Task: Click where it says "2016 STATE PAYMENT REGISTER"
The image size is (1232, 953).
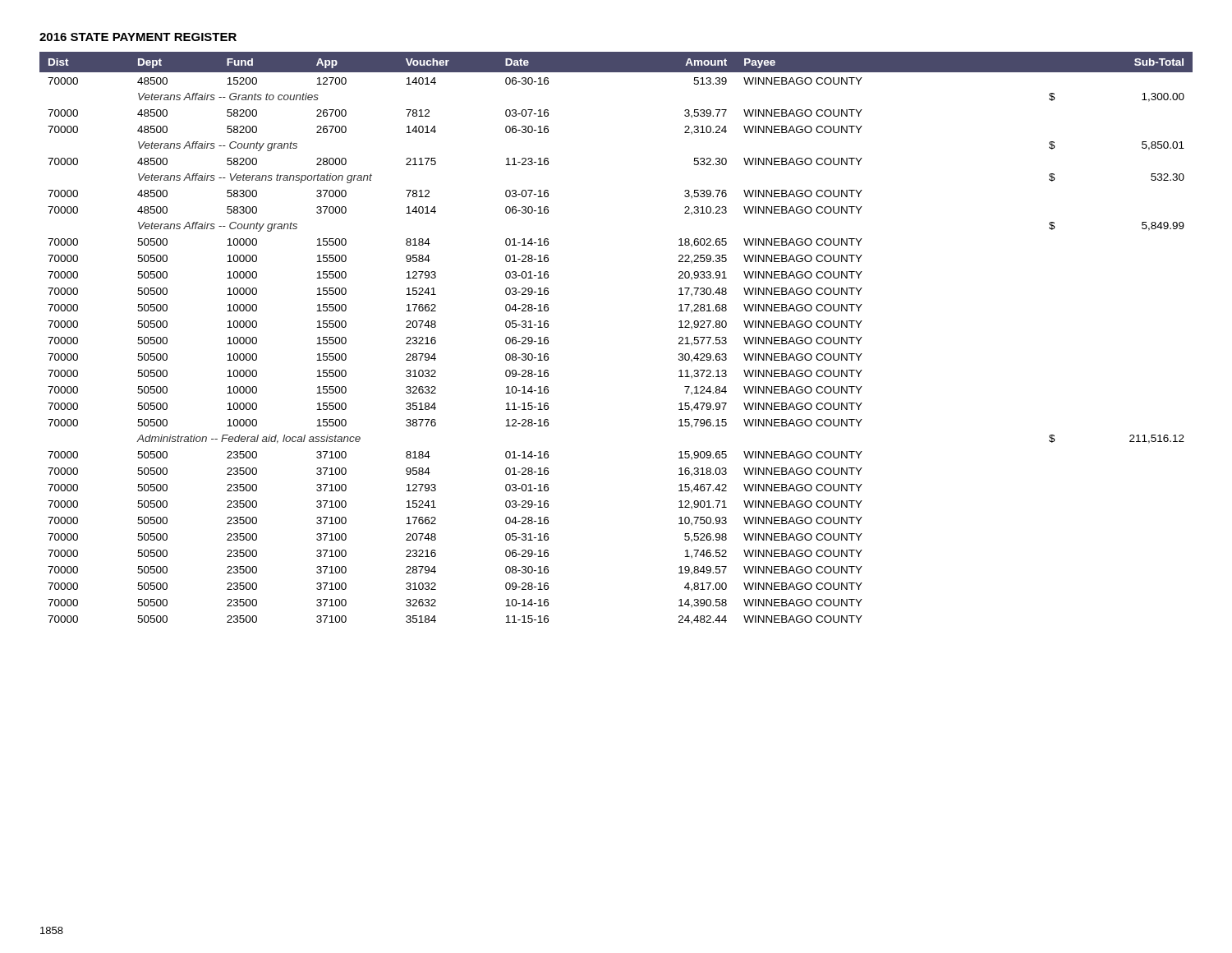Action: click(x=138, y=37)
